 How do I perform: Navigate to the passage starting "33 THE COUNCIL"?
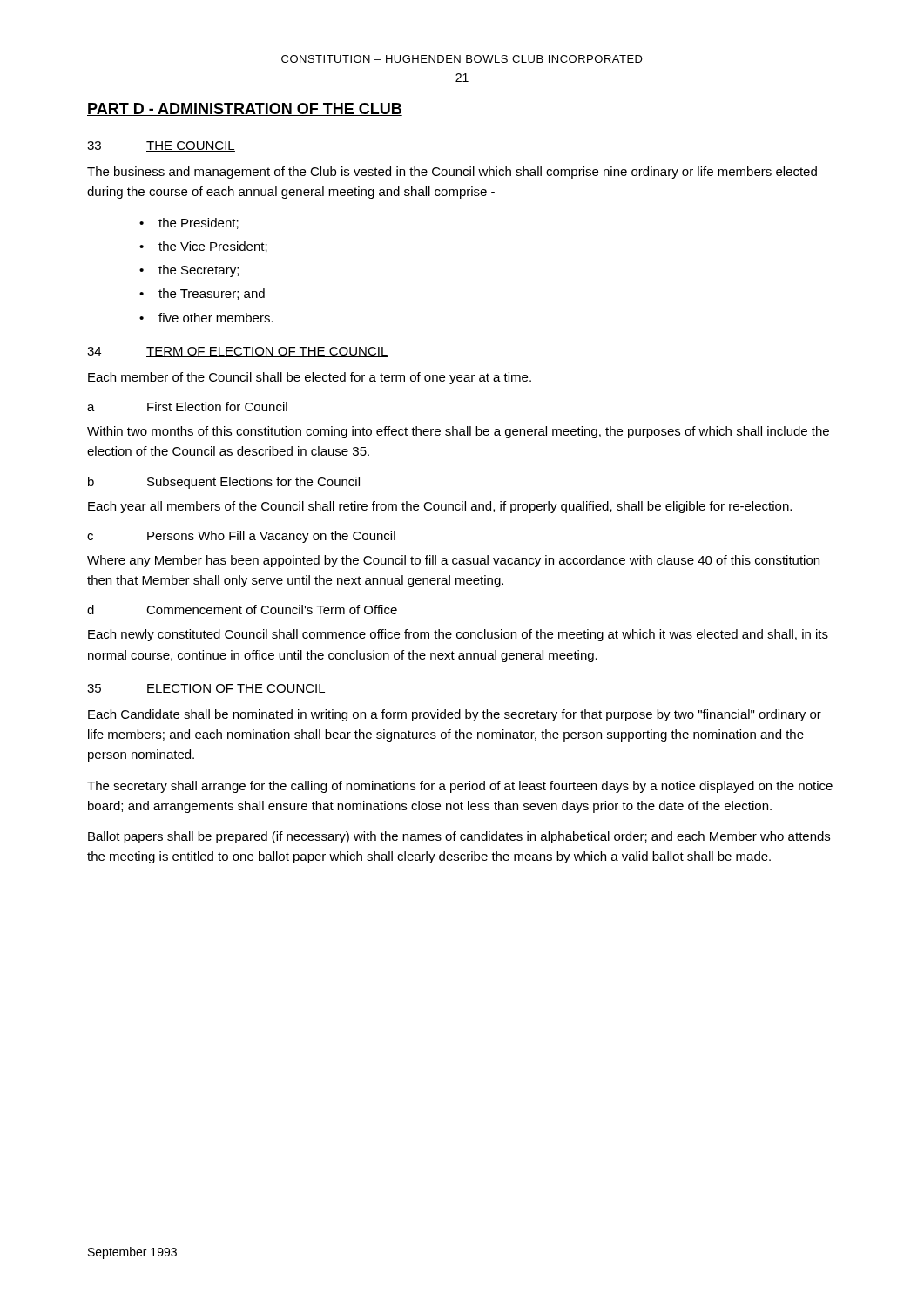click(161, 145)
